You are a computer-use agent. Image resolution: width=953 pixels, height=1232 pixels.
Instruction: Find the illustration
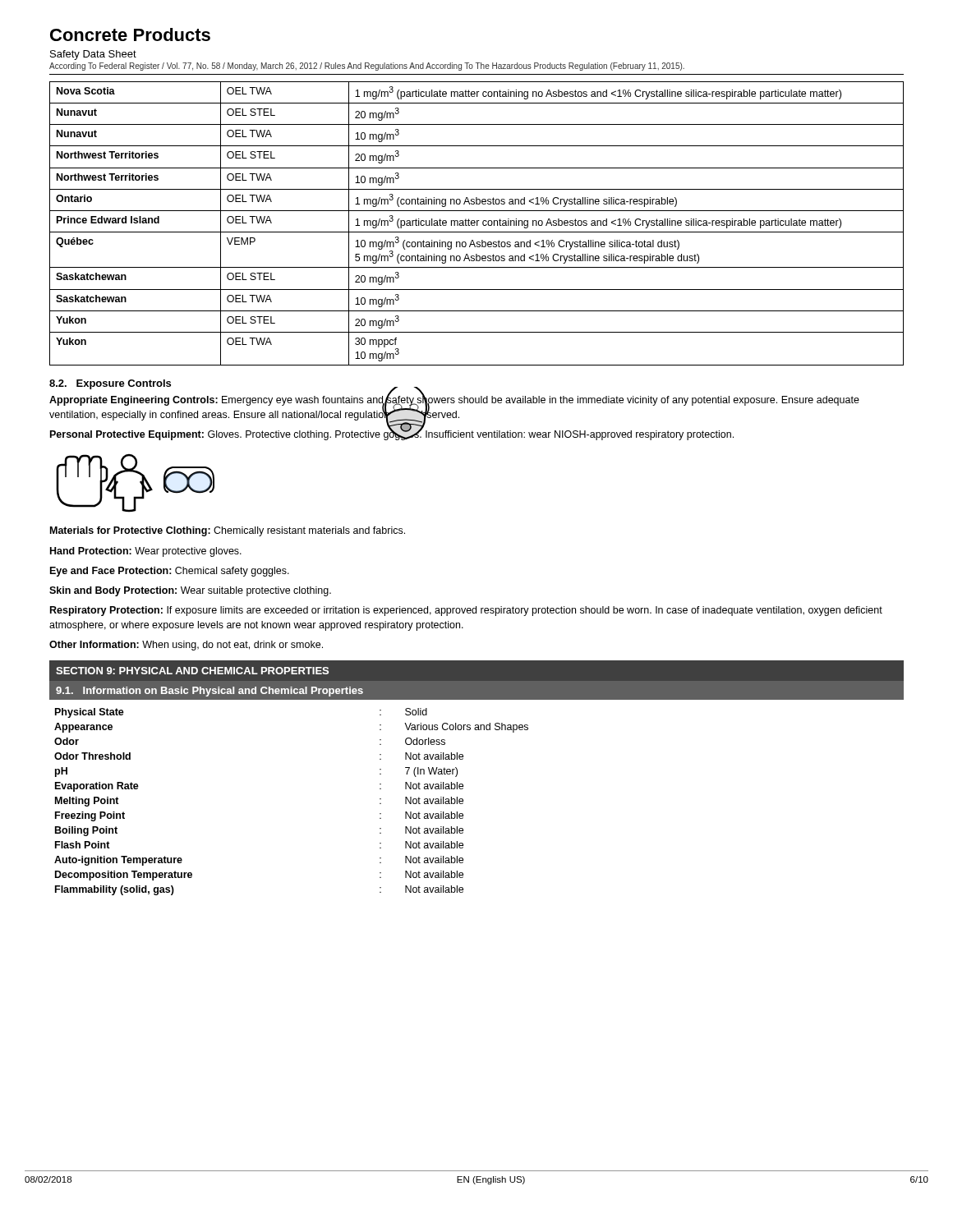coord(476,483)
